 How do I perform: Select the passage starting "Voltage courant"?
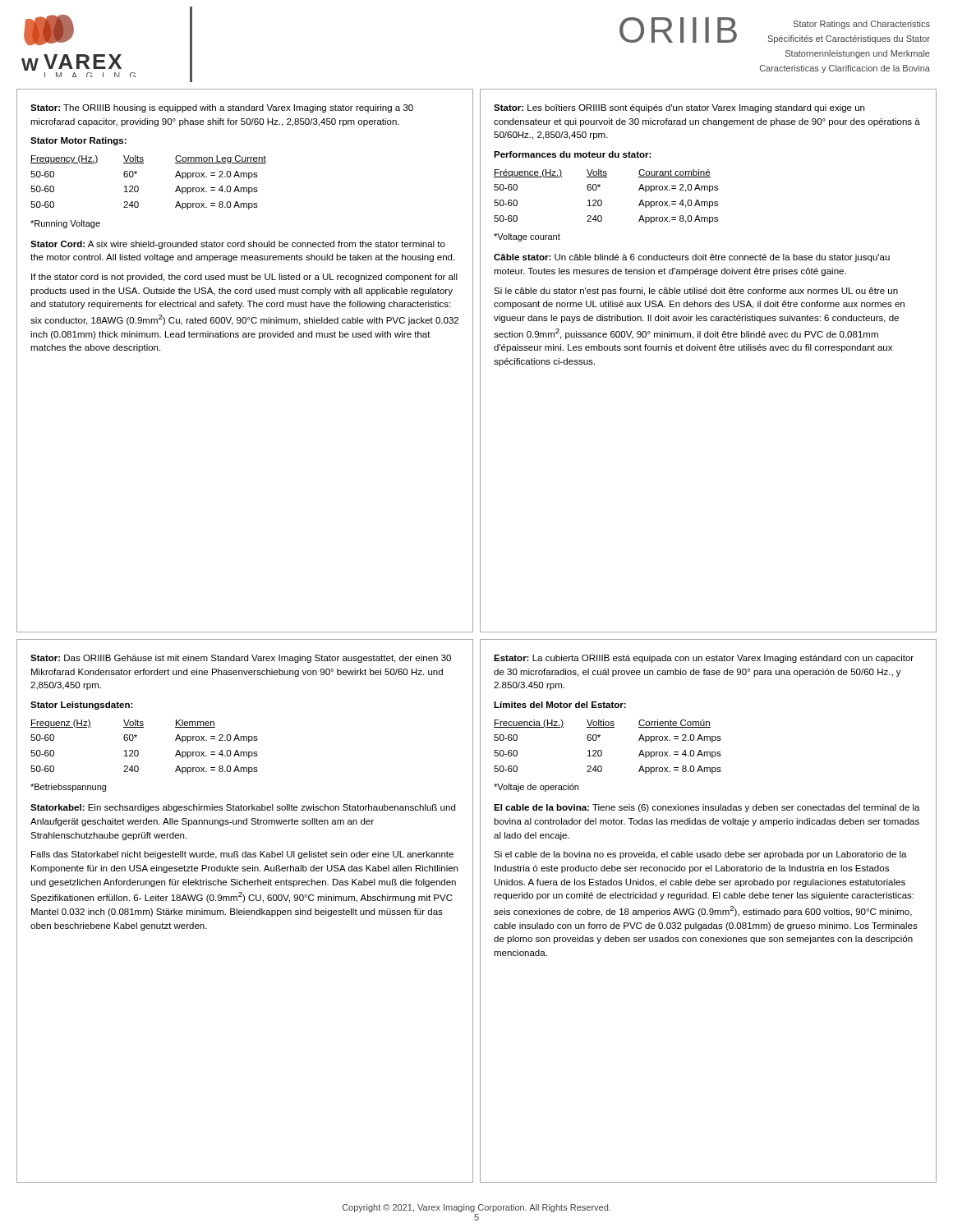[x=527, y=237]
